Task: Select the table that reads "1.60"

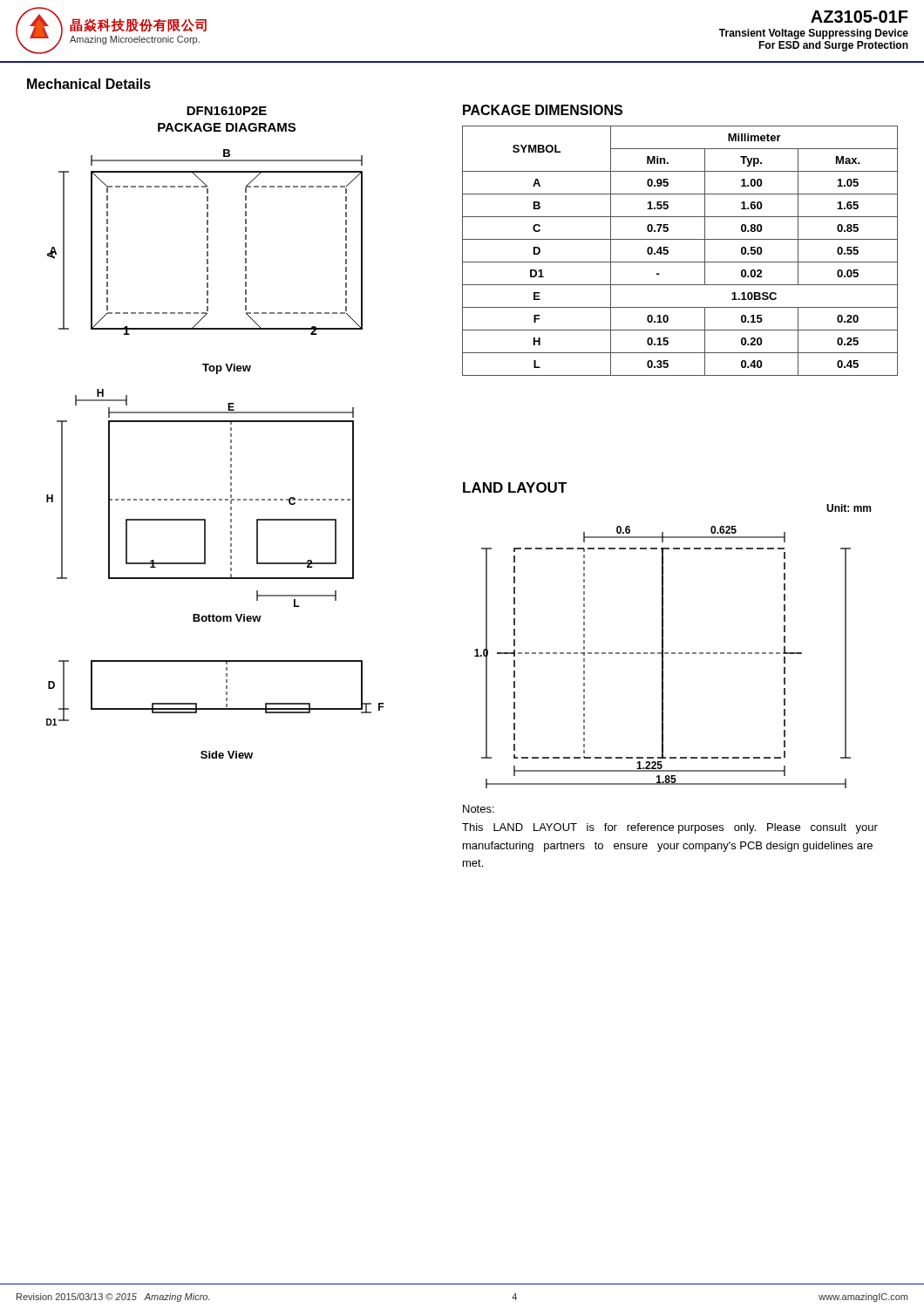Action: pos(680,251)
